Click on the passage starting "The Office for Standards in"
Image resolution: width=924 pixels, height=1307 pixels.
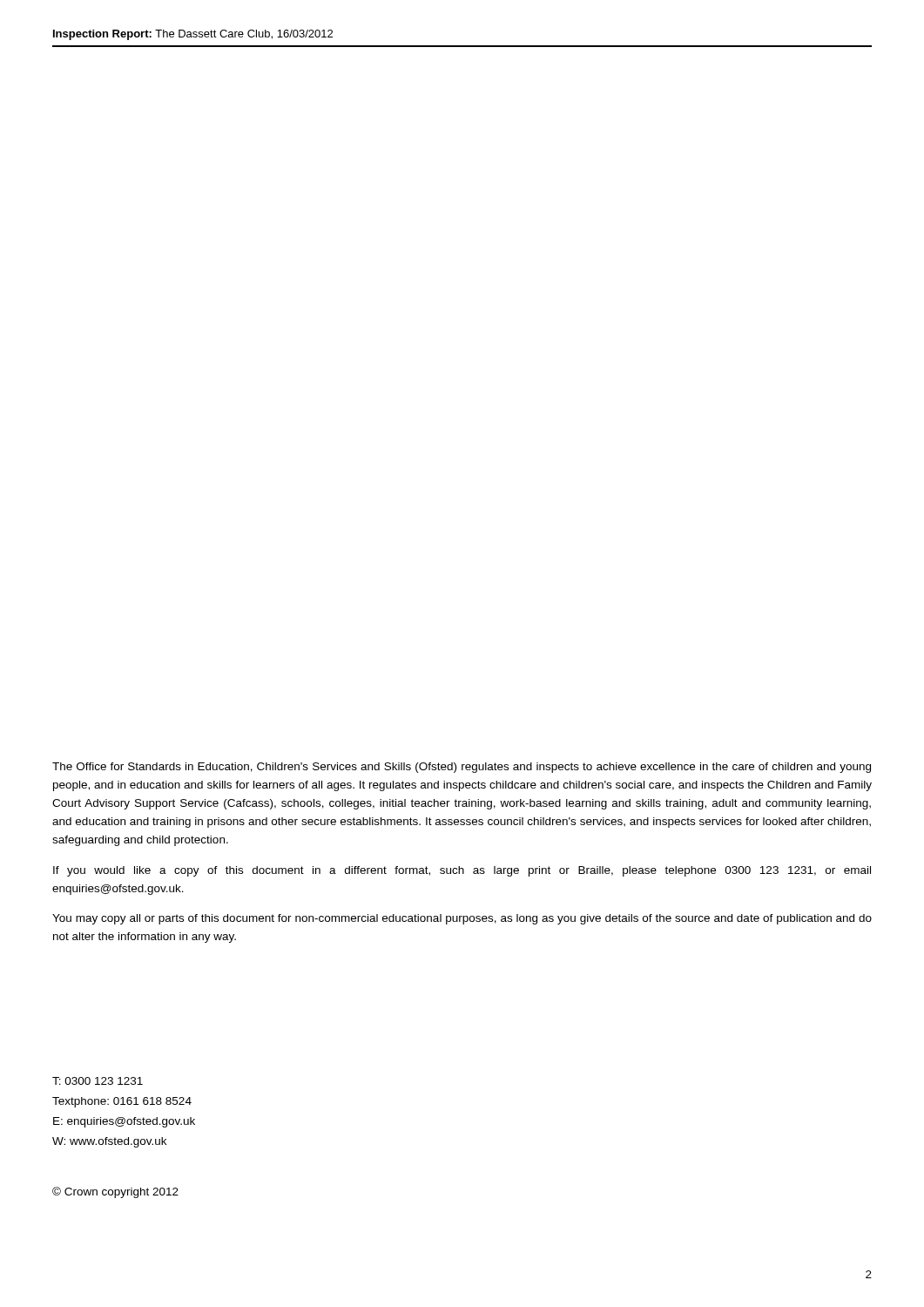pyautogui.click(x=462, y=803)
